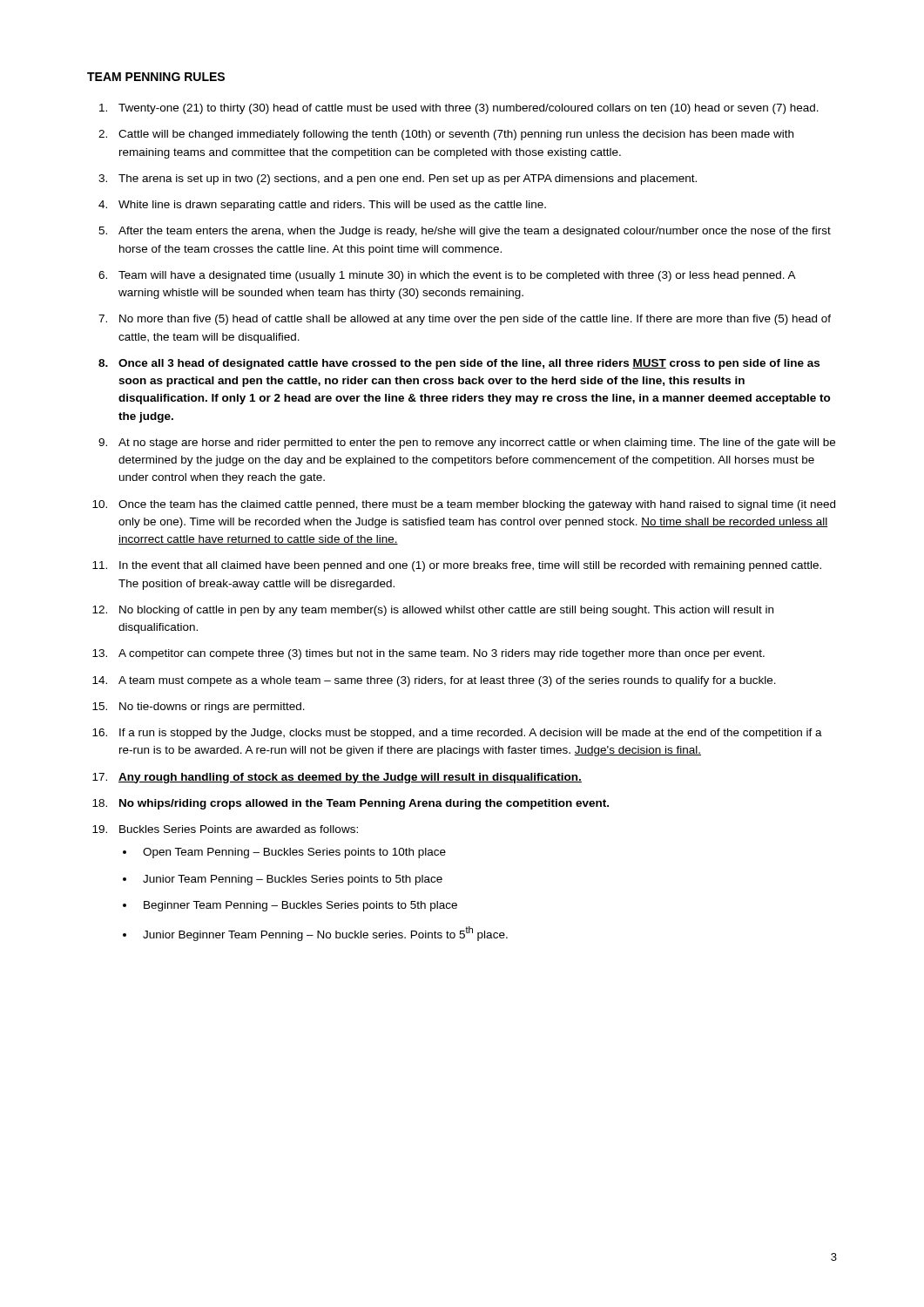
Task: Navigate to the text block starting "No blocking of cattle in pen by any"
Action: point(474,619)
